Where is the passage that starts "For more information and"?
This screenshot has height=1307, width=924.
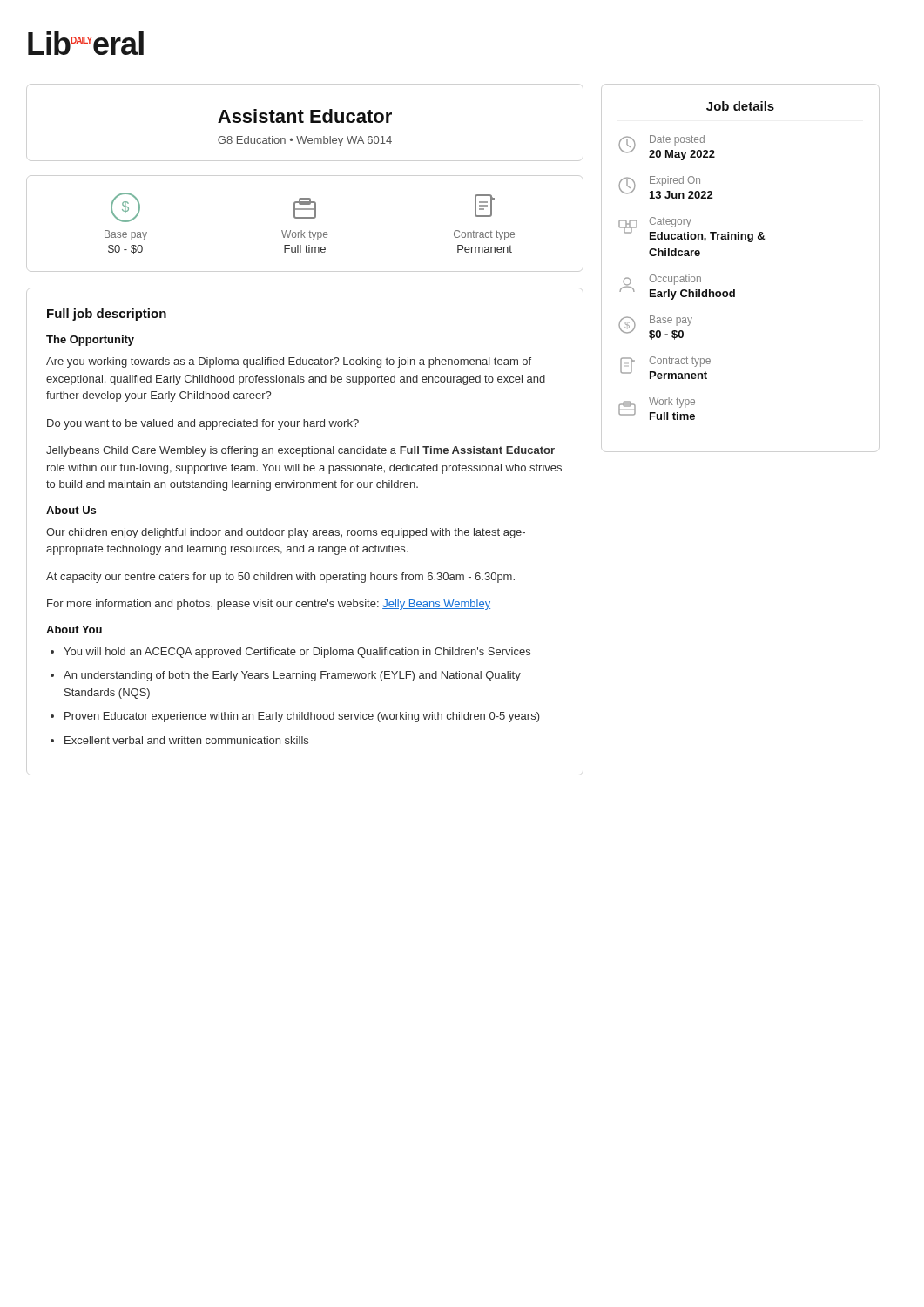(x=305, y=604)
